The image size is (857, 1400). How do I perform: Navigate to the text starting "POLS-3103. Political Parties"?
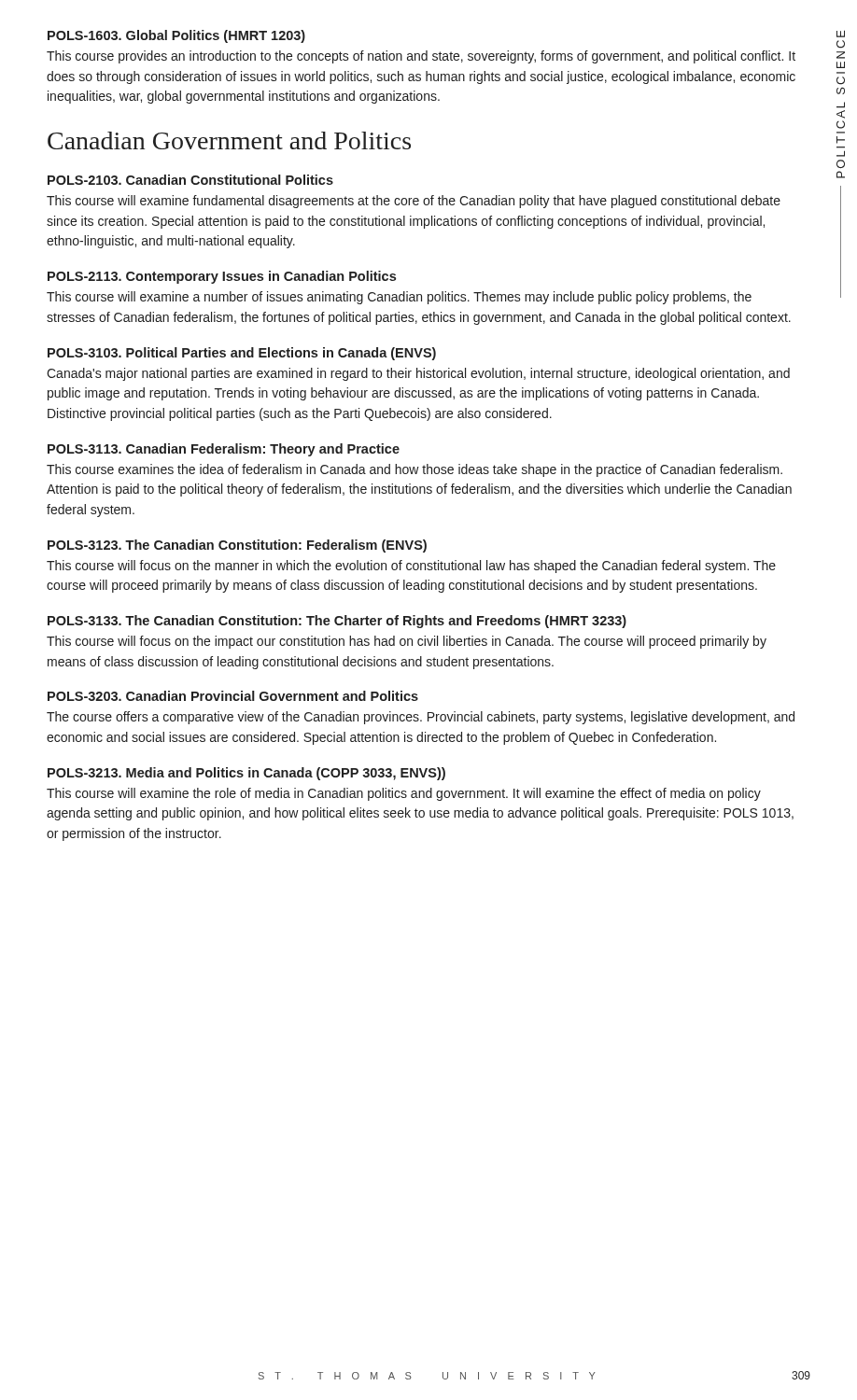[x=424, y=352]
